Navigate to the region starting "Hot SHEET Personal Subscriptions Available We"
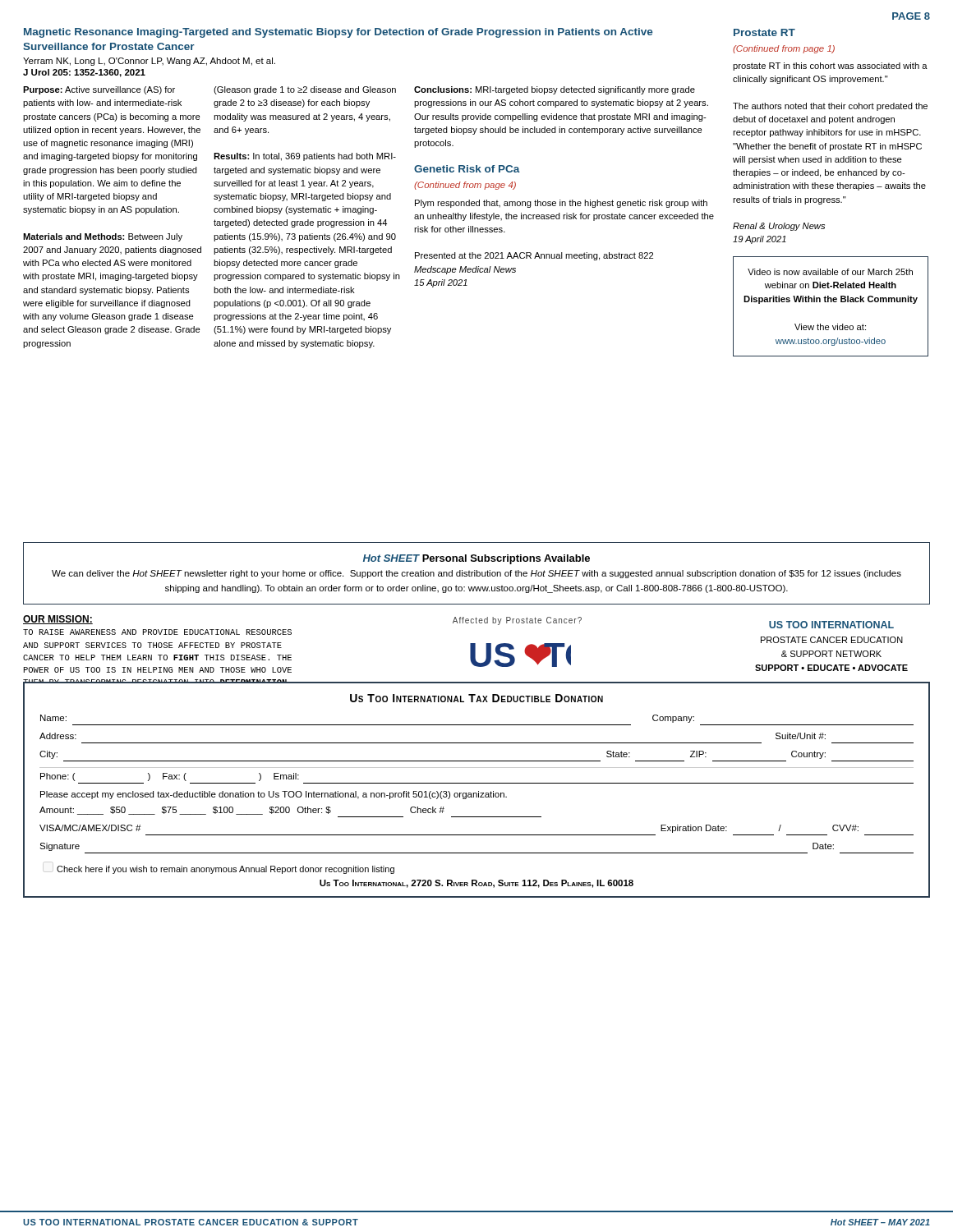The width and height of the screenshot is (953, 1232). click(x=476, y=572)
